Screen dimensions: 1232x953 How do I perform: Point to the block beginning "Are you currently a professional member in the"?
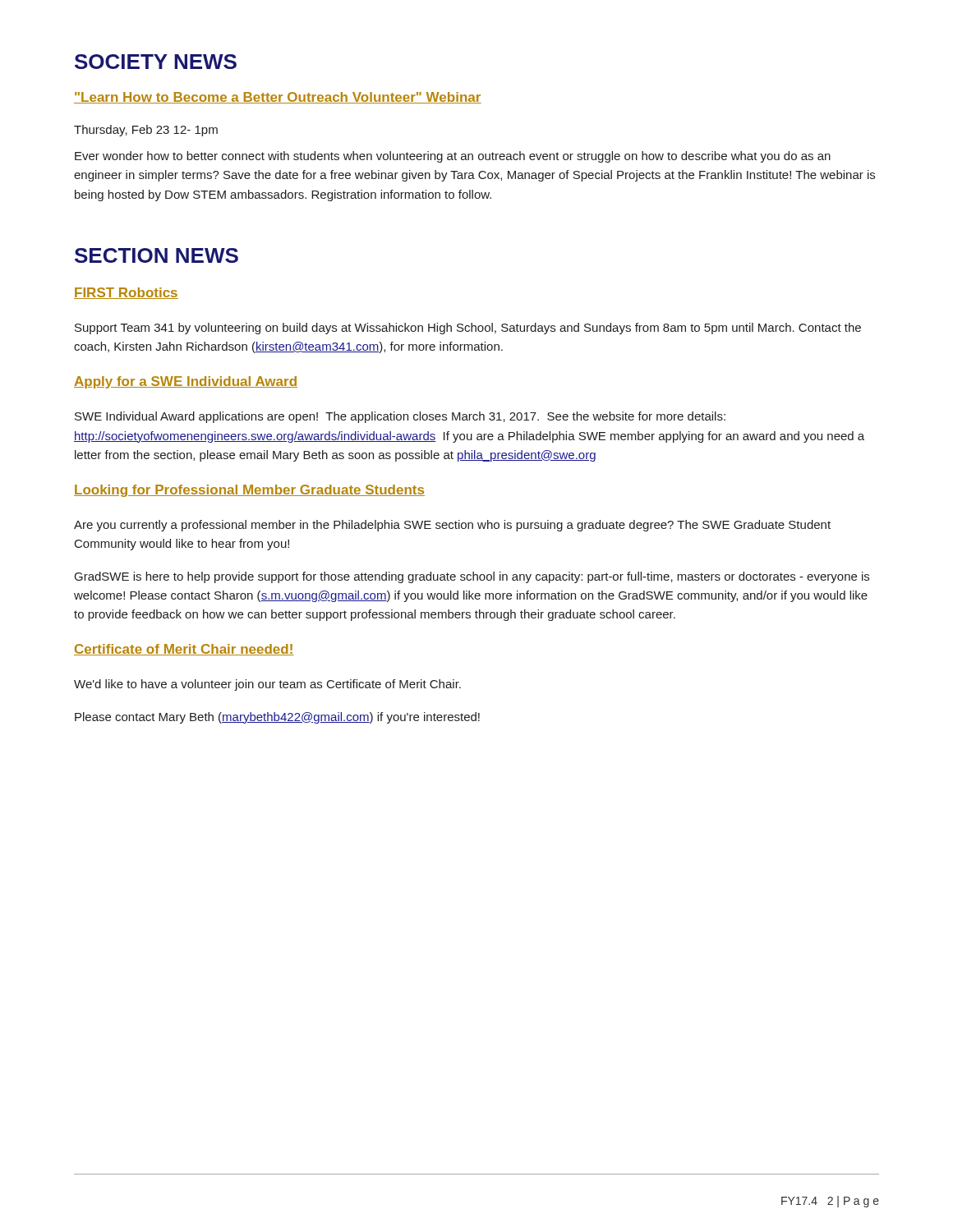[x=452, y=534]
